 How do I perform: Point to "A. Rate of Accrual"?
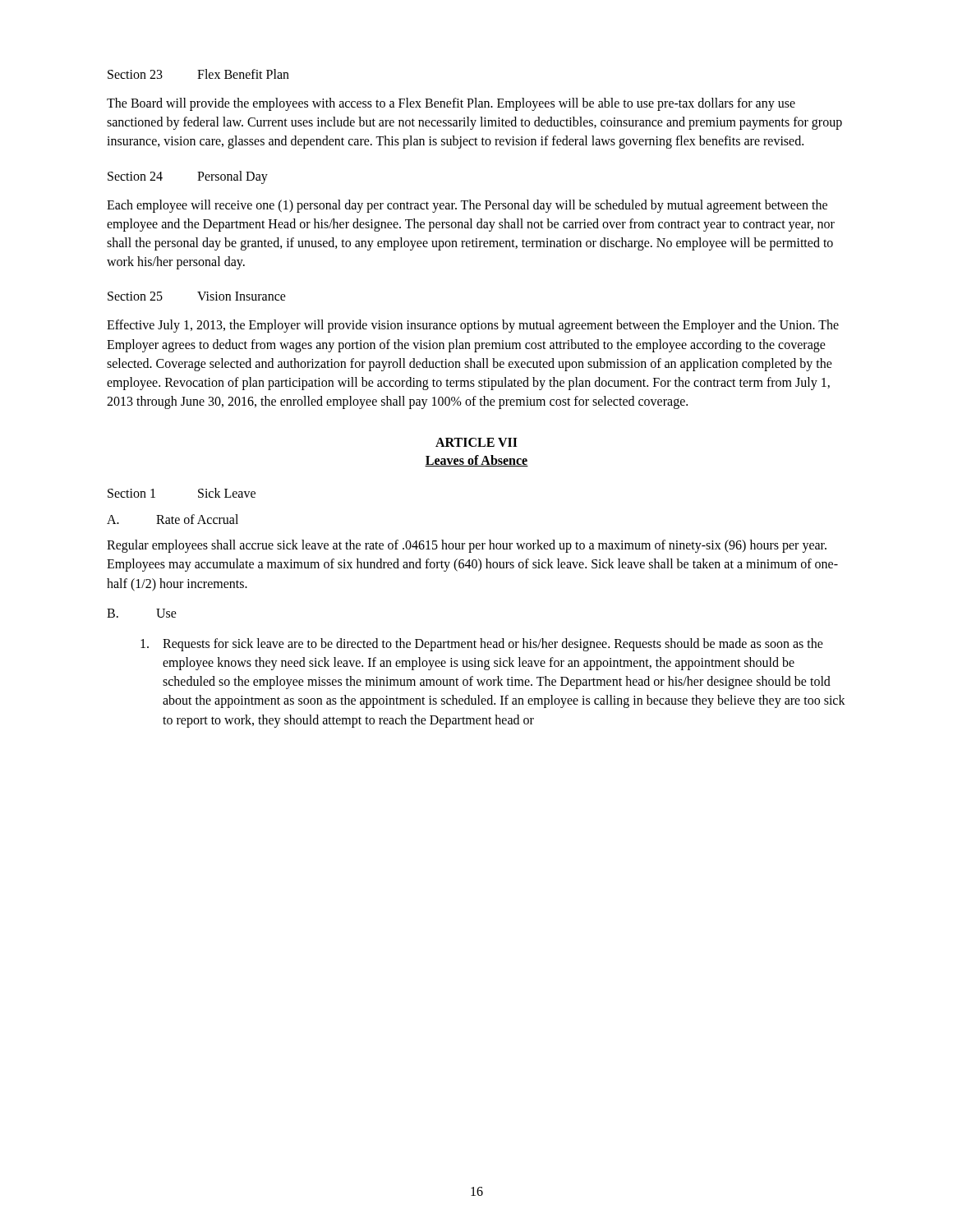[173, 520]
